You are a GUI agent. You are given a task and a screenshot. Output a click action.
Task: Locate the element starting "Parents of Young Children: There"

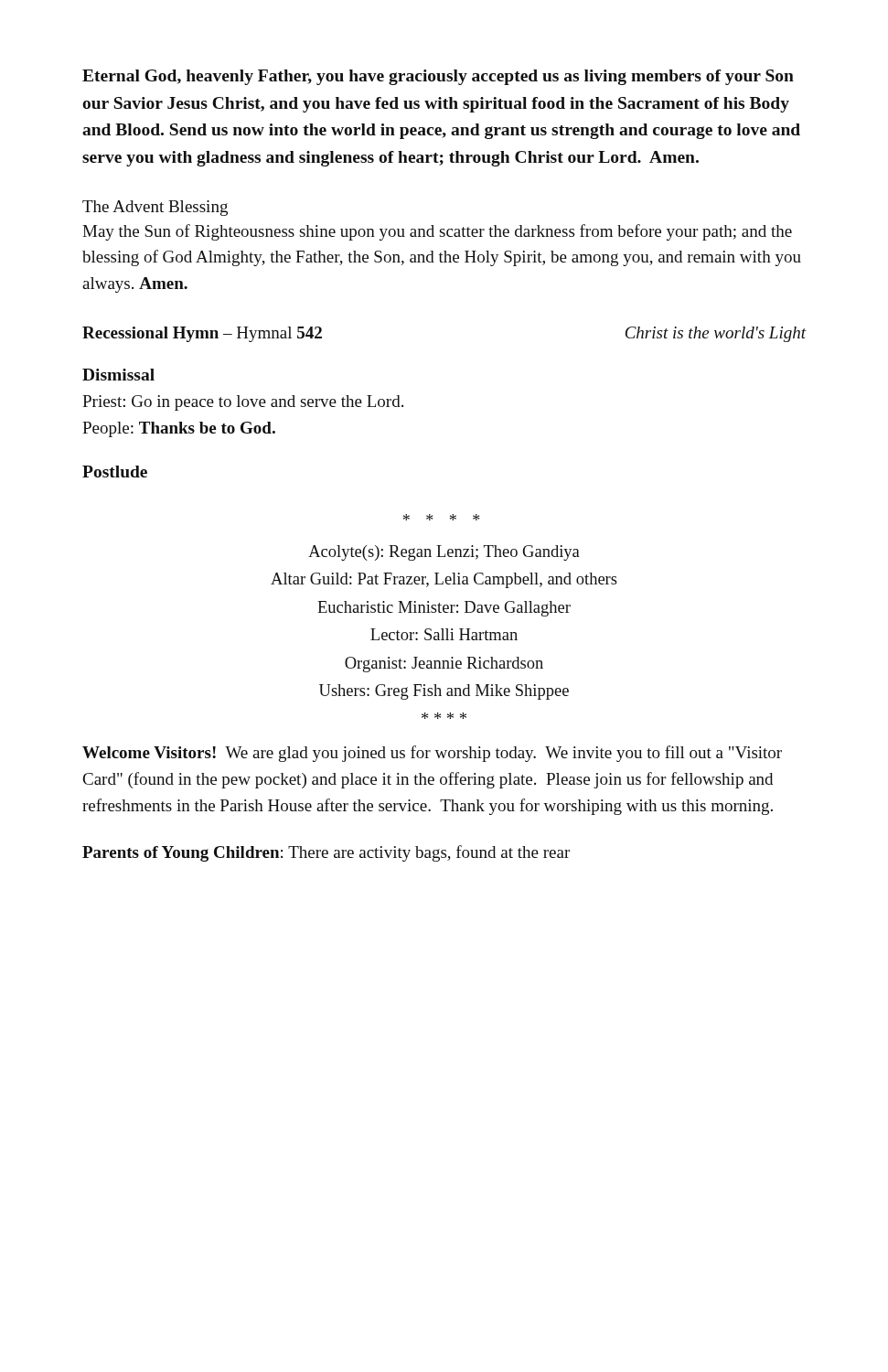tap(326, 852)
